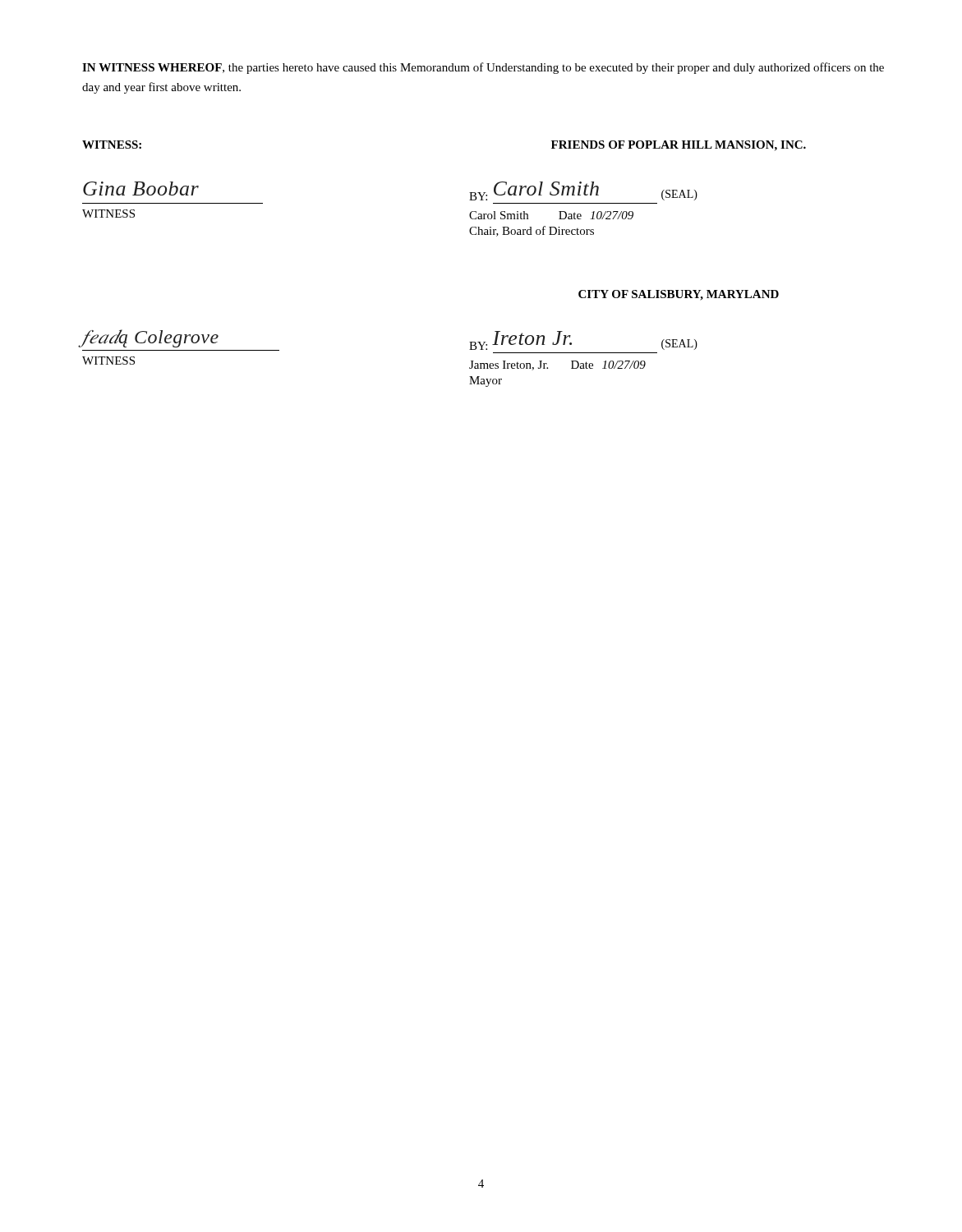This screenshot has height=1232, width=962.
Task: Find the block on this page that starts "FRIENDS OF POPLAR HILL MANSION,"
Action: [679, 145]
